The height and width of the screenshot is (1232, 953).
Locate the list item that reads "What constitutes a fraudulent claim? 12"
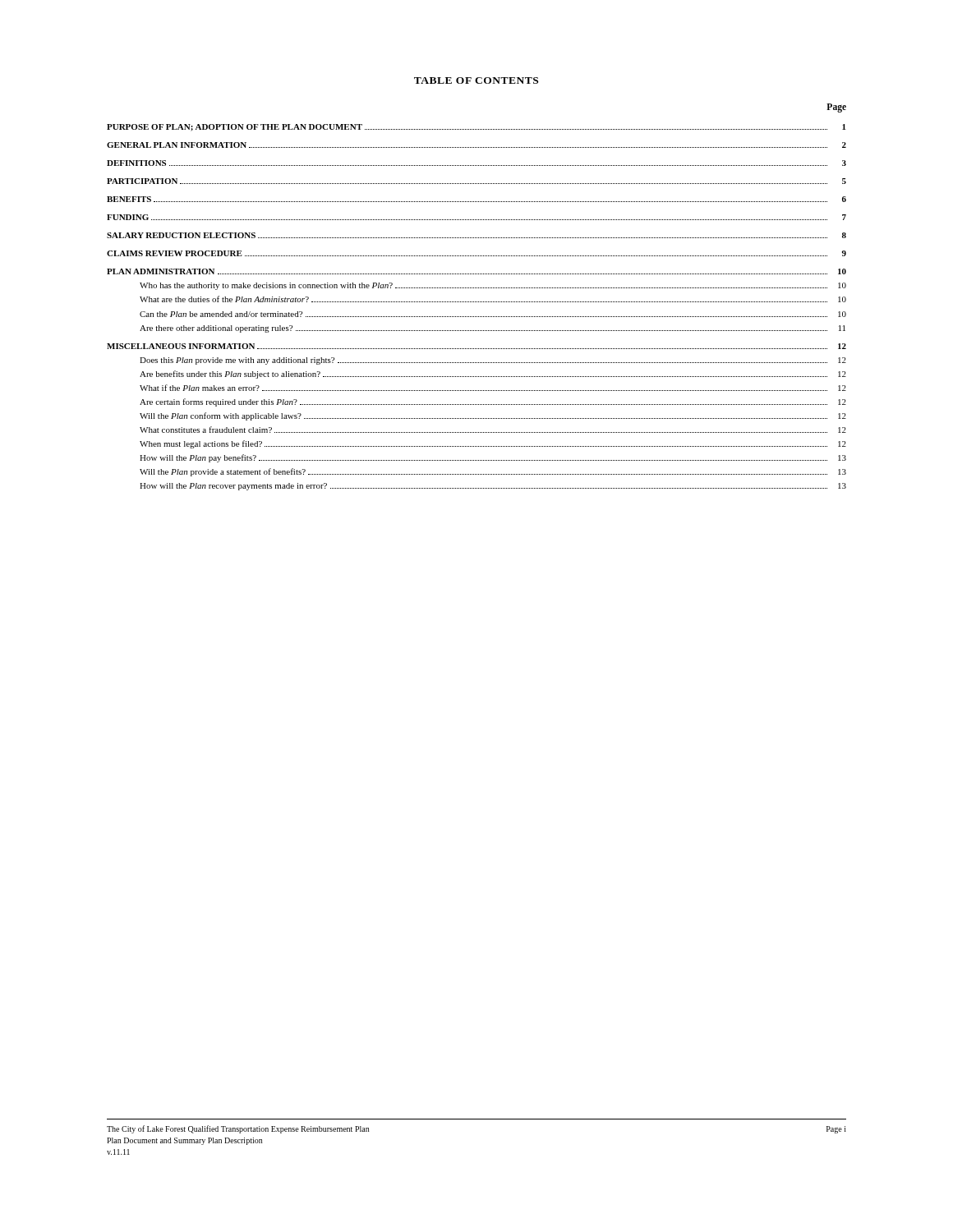pyautogui.click(x=493, y=430)
